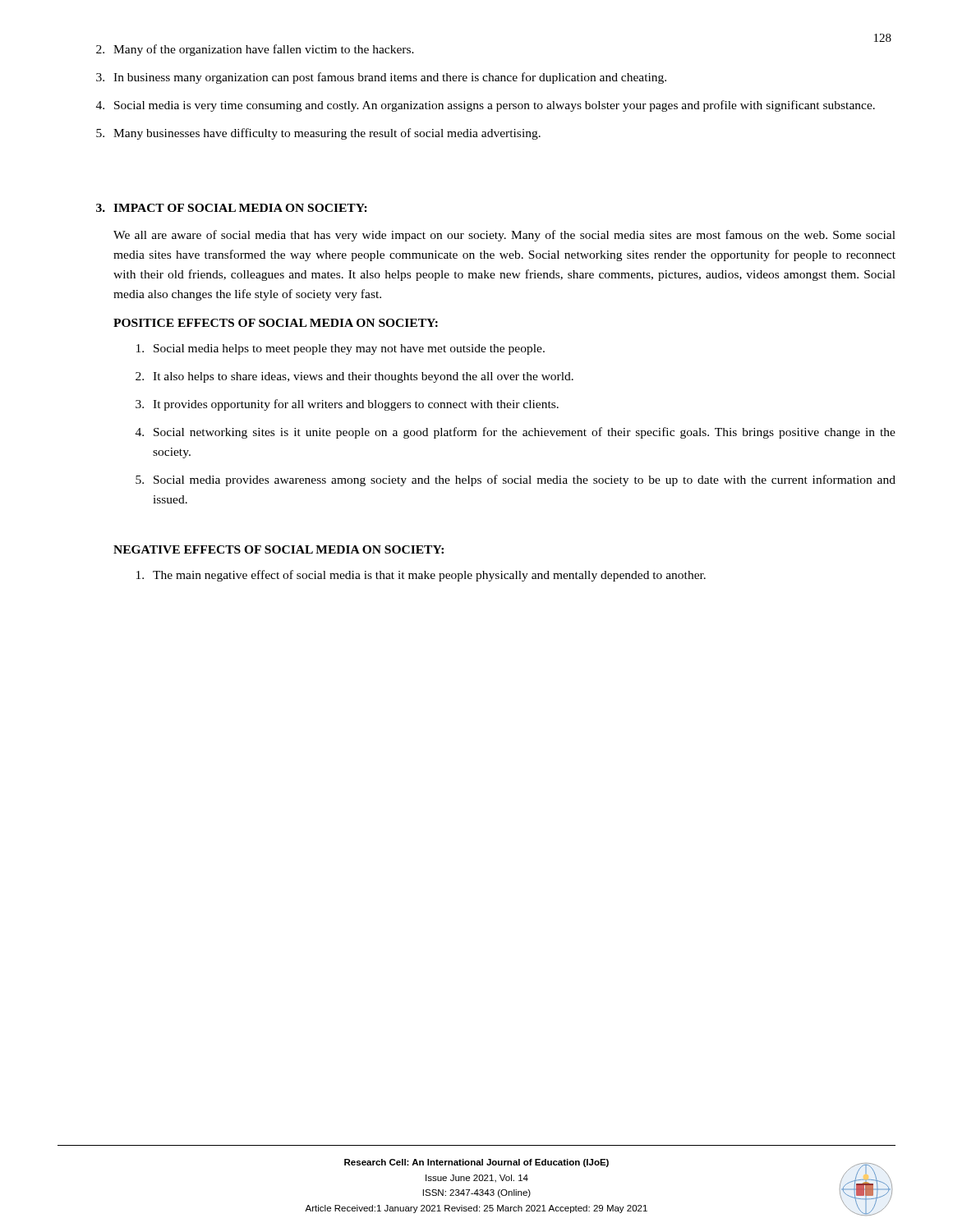Viewport: 953px width, 1232px height.
Task: Click on the passage starting "5. Social media provides awareness among"
Action: tap(504, 490)
